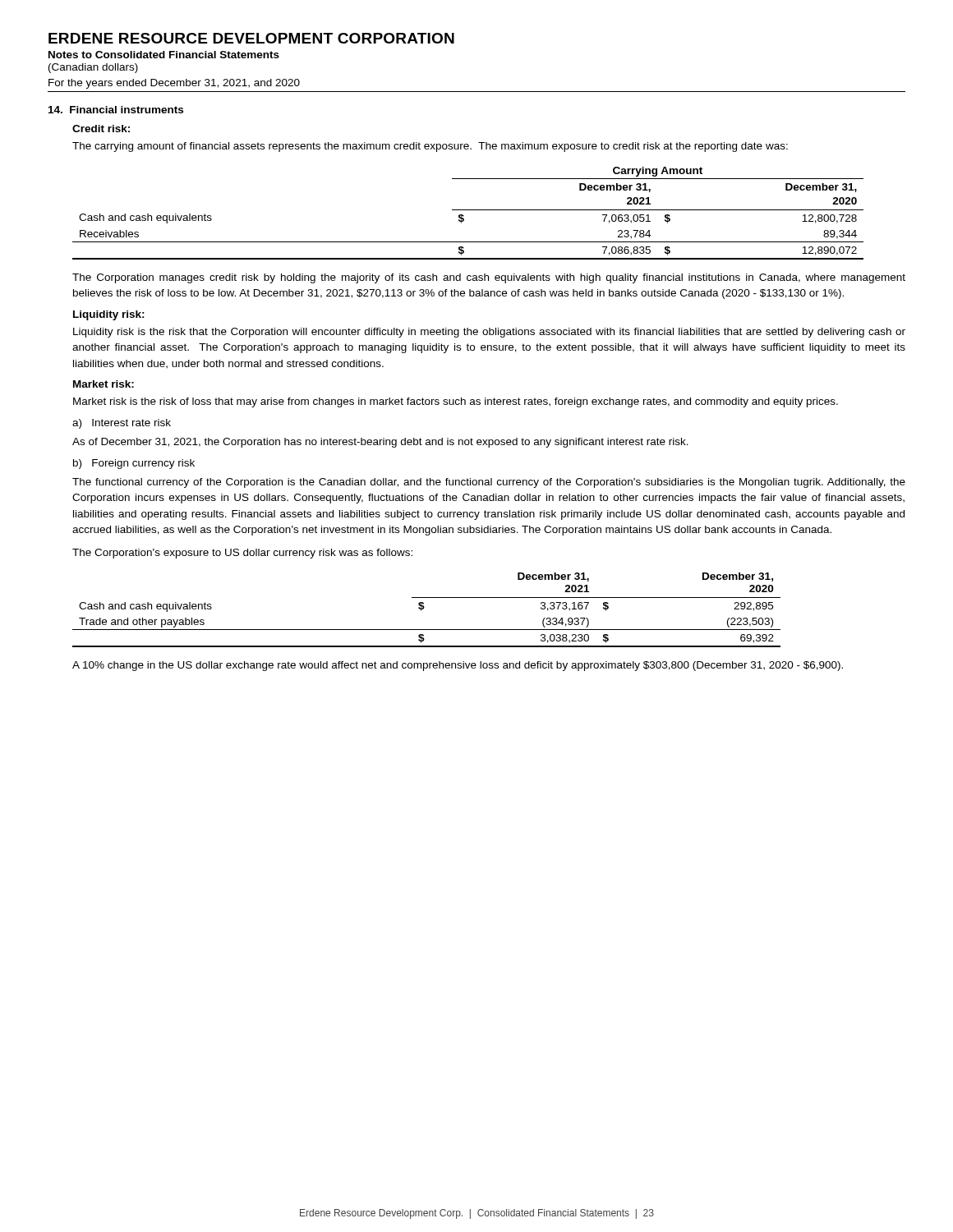Find the text block starting "a) Interest rate risk"
This screenshot has height=1232, width=953.
pos(122,423)
